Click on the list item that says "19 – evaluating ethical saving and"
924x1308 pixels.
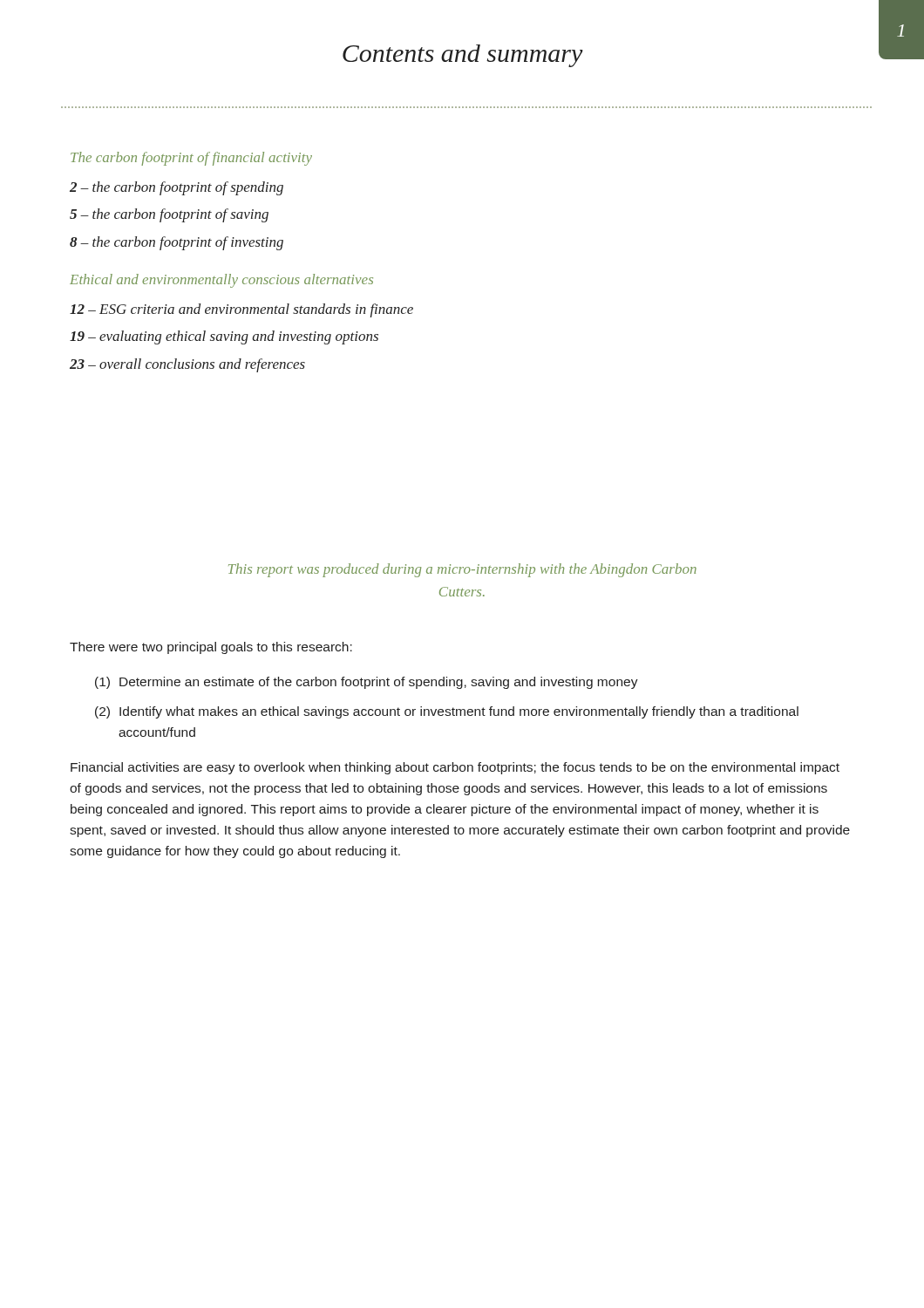[x=224, y=337]
